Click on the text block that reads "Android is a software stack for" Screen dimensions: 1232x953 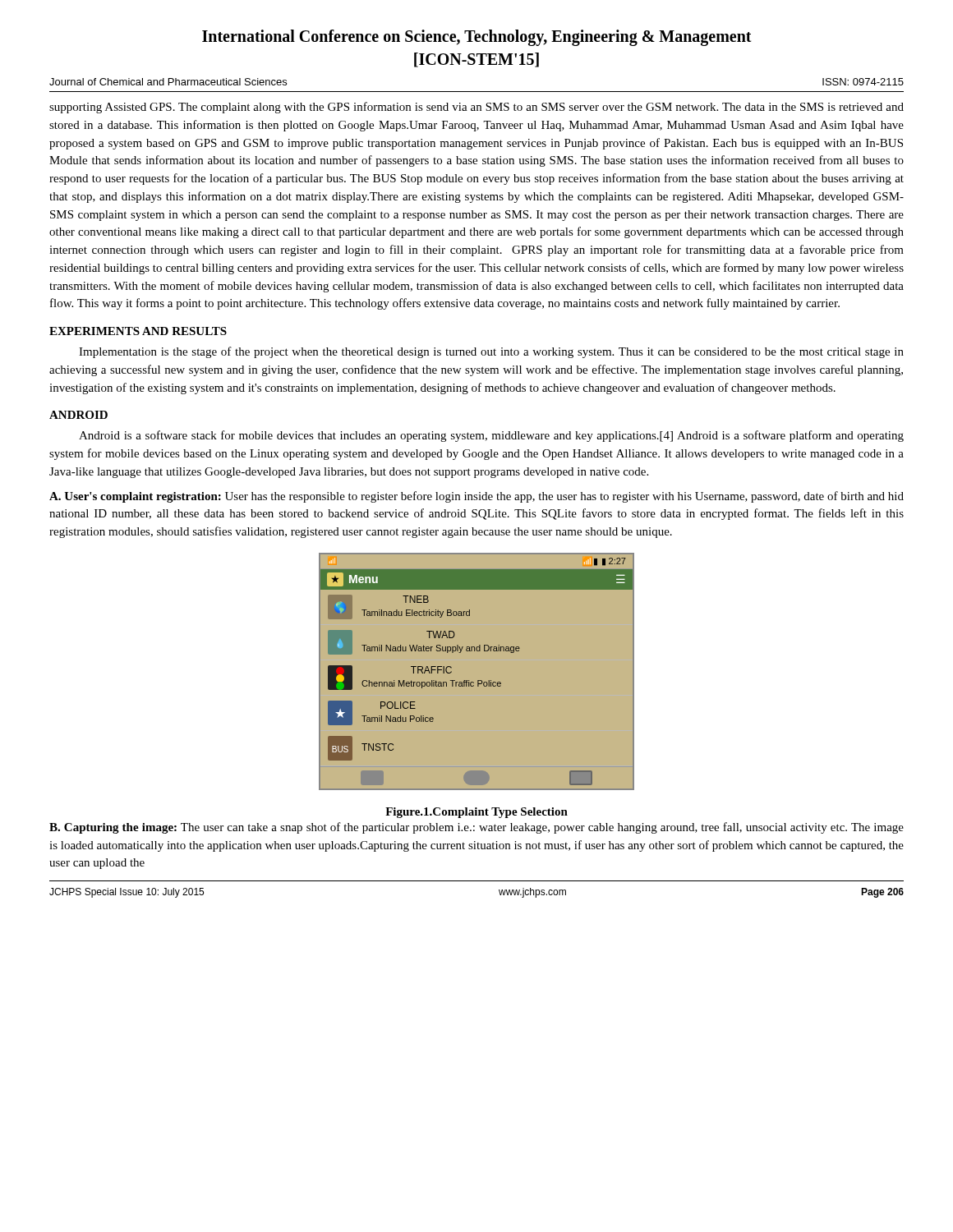[476, 453]
